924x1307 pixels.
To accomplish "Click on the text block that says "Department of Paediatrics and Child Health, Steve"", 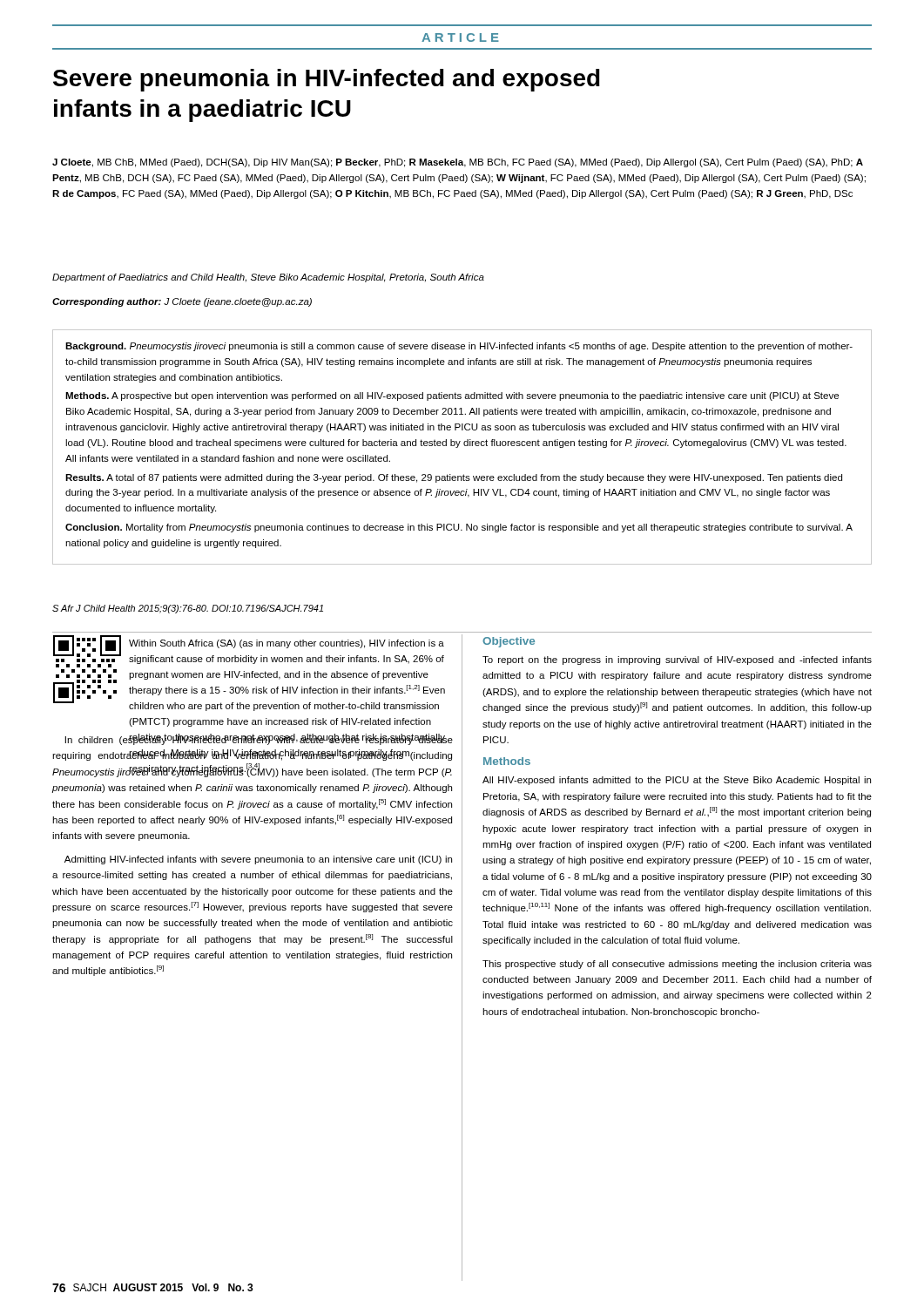I will 268,277.
